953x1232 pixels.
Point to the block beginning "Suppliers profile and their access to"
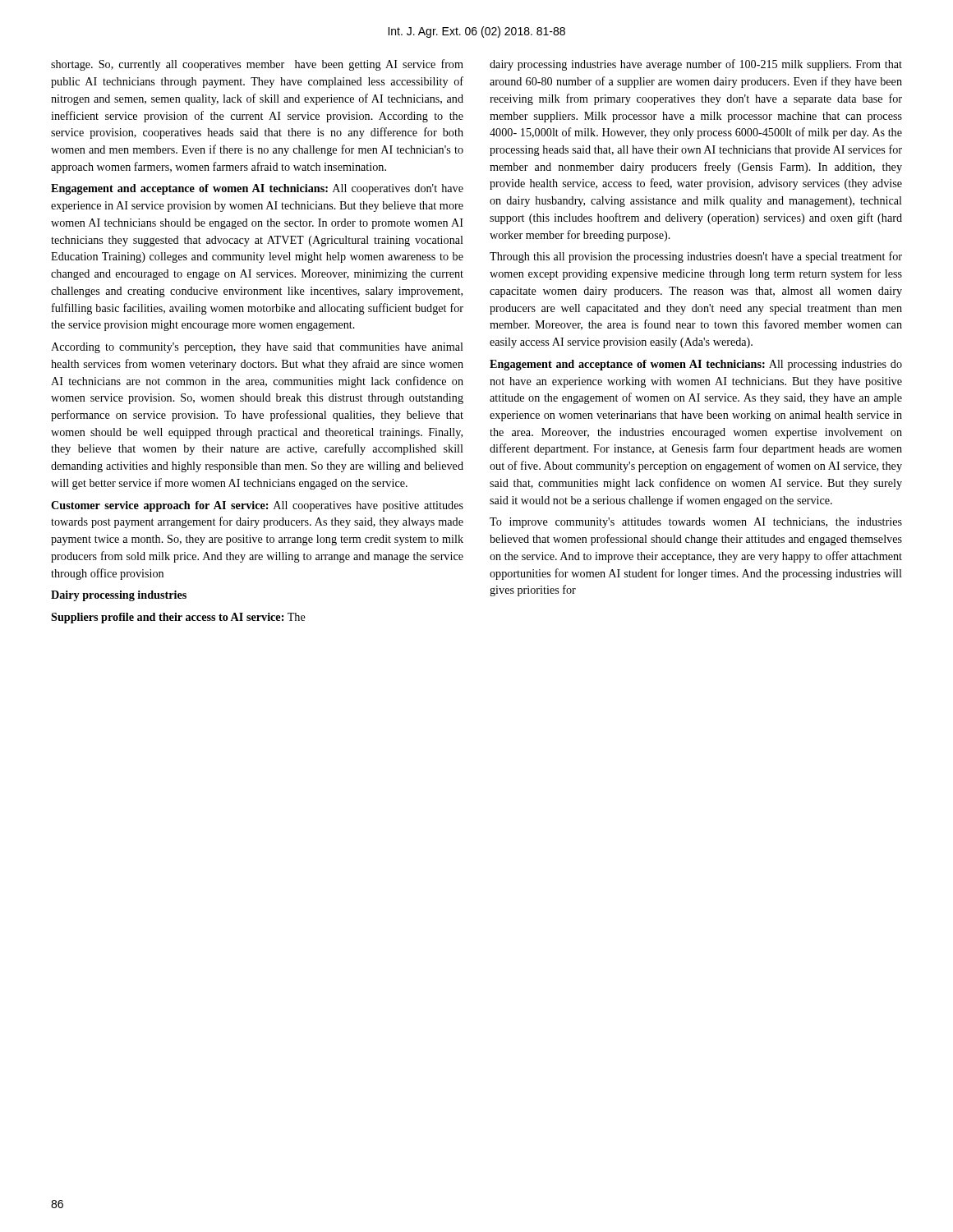tap(257, 617)
